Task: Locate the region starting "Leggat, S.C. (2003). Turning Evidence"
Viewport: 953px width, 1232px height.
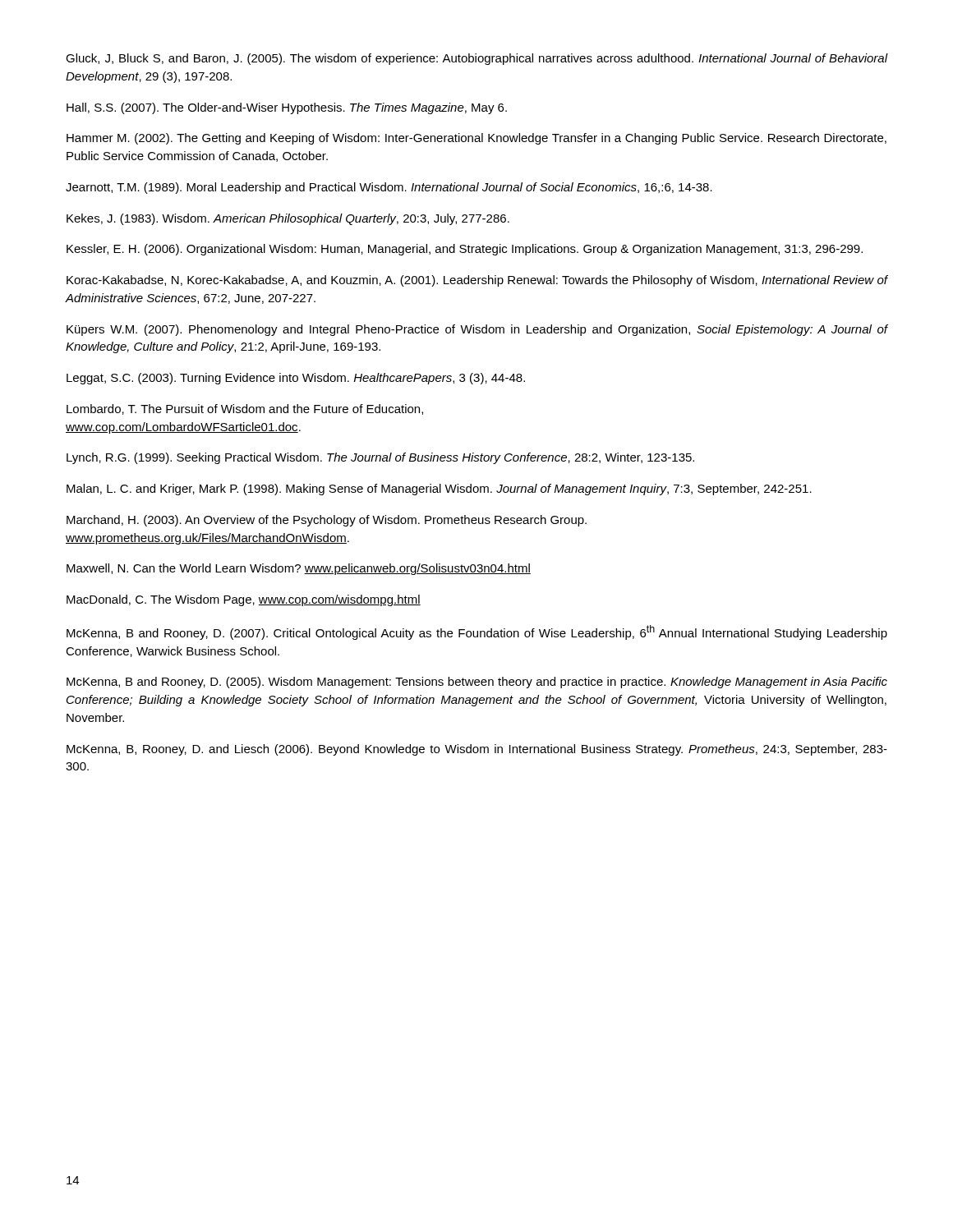Action: 296,377
